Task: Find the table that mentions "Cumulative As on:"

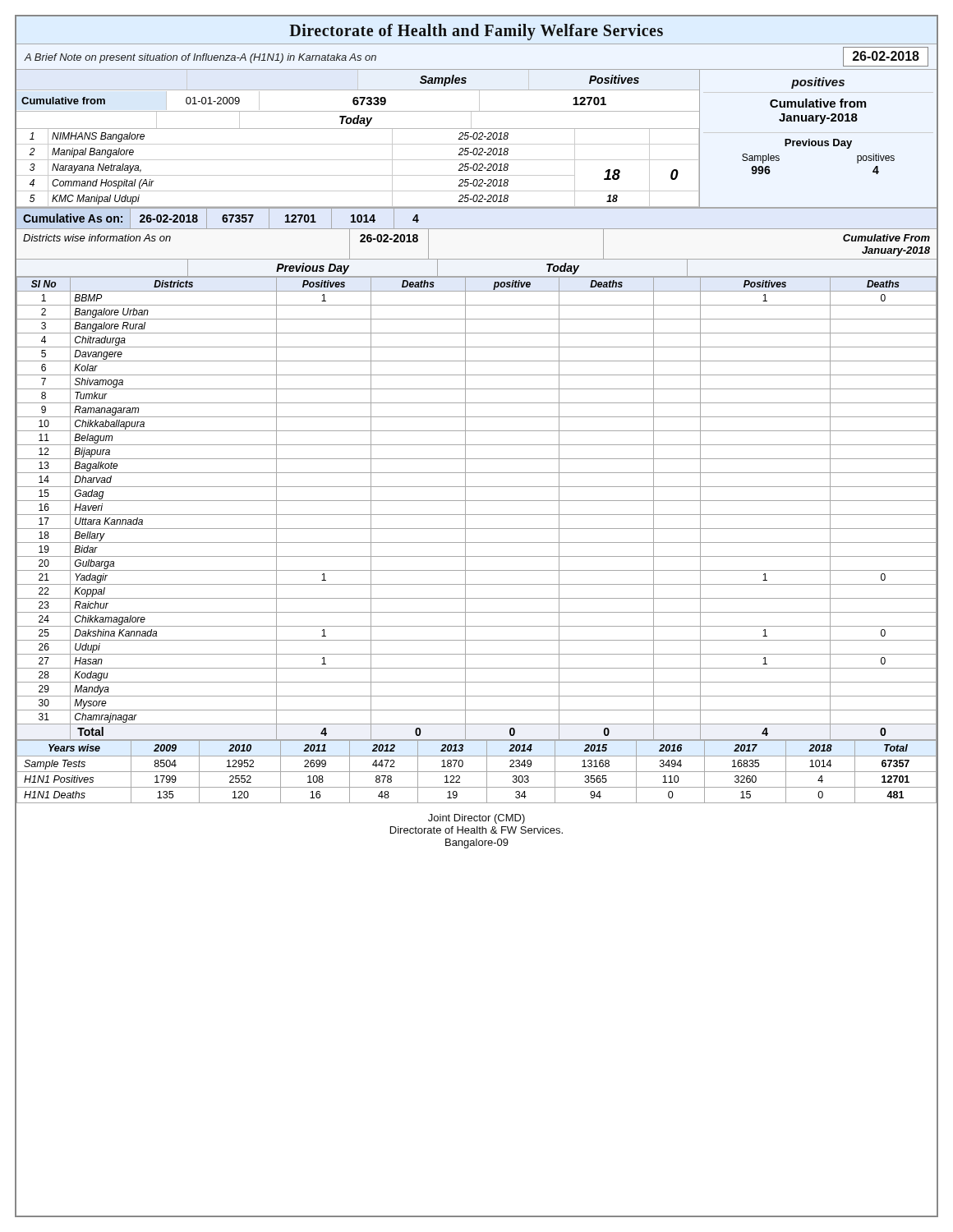Action: pyautogui.click(x=476, y=218)
